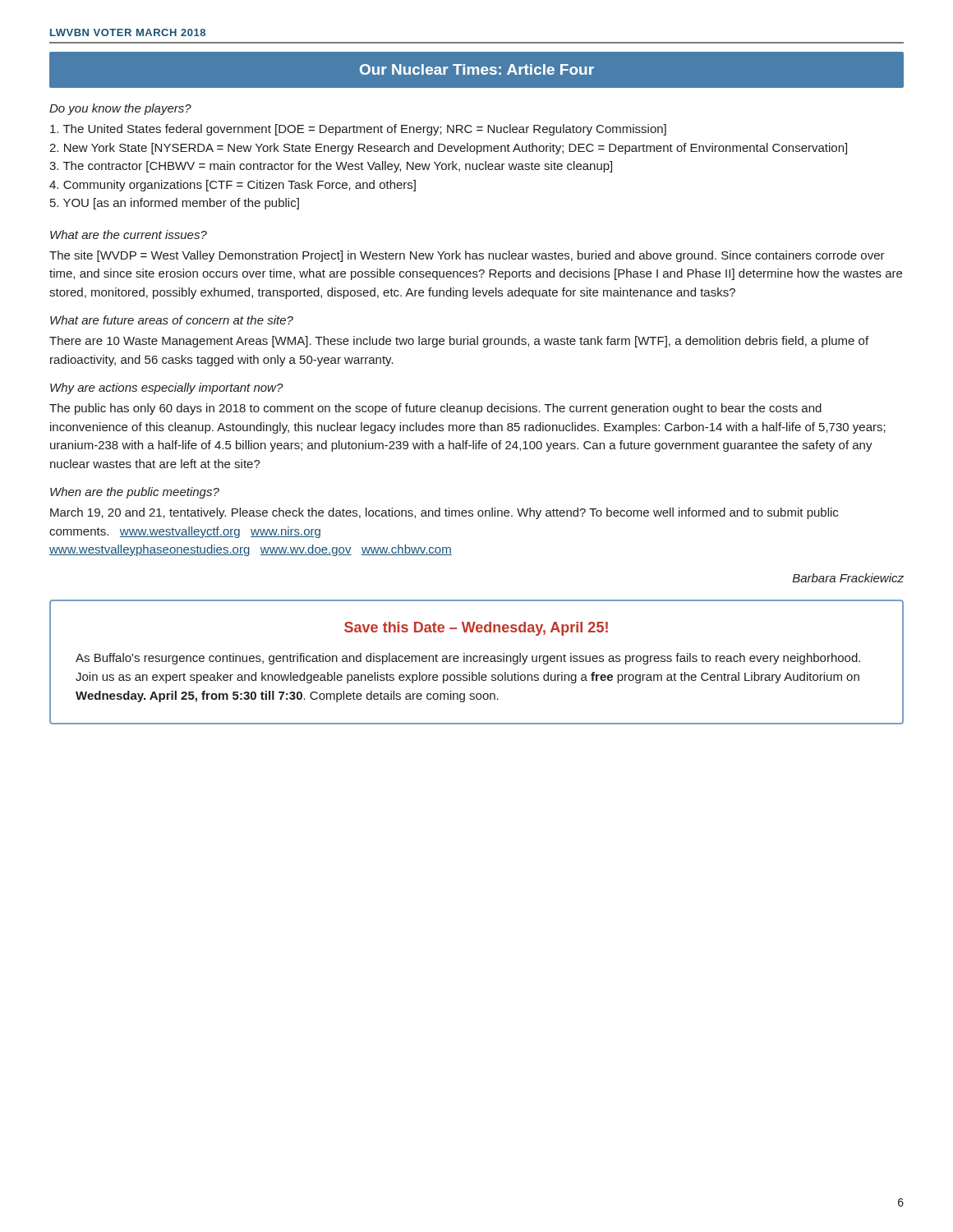Click the passage that begins "The public has only 60"

468,436
